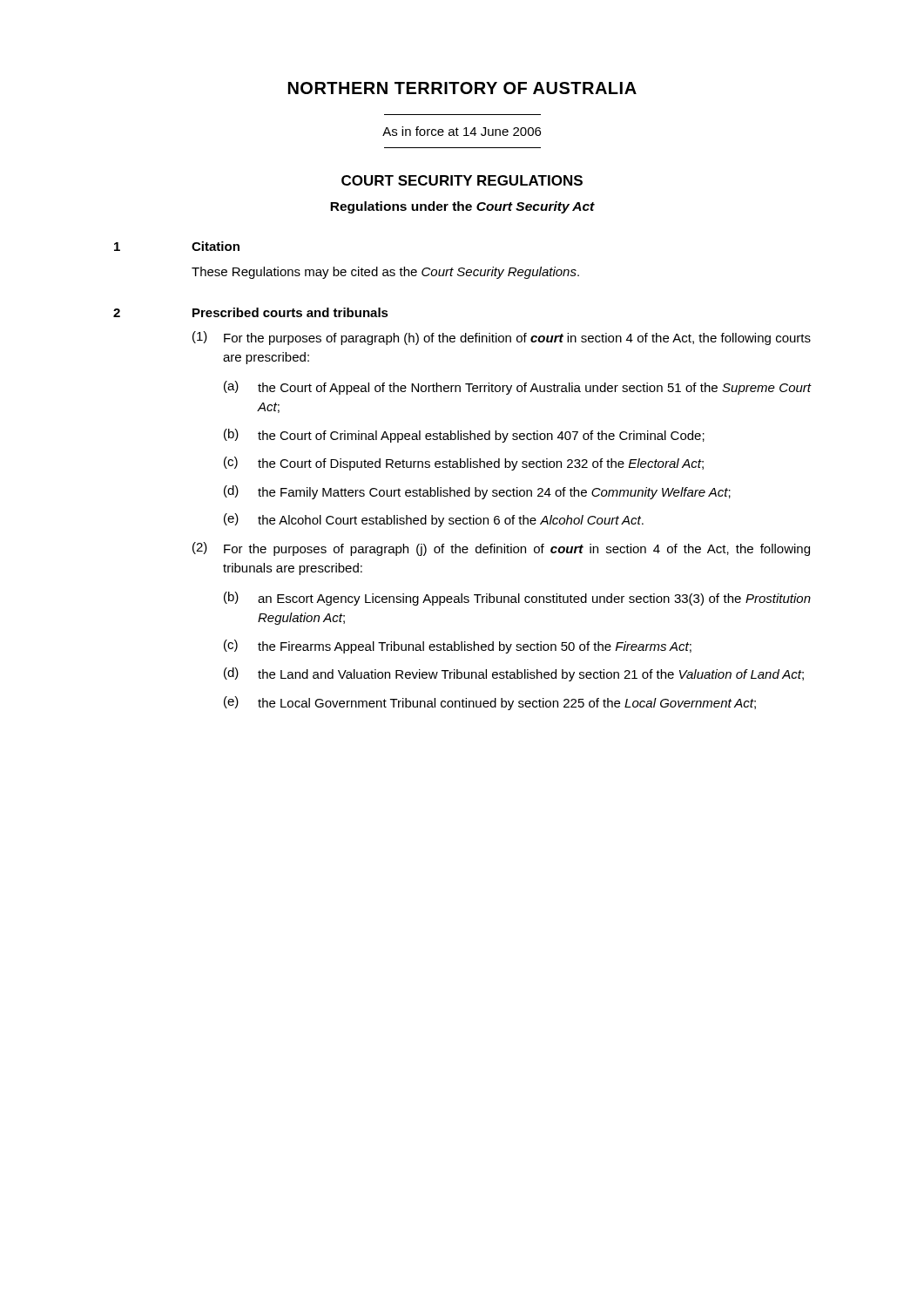Point to the block beginning "As in force"
The width and height of the screenshot is (924, 1307).
462,131
